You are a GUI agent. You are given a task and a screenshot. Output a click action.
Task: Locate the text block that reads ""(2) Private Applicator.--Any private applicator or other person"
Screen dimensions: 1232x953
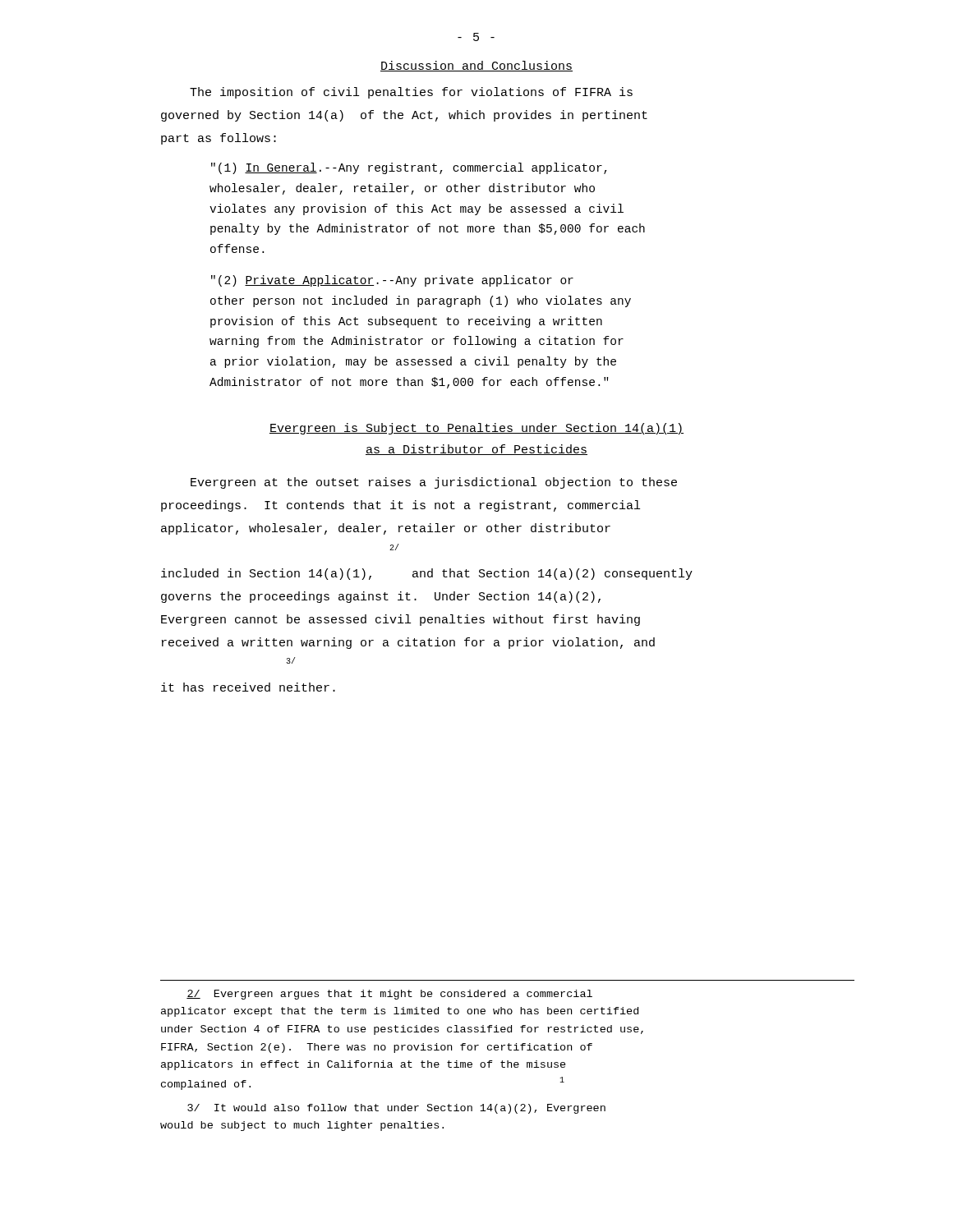tap(420, 332)
